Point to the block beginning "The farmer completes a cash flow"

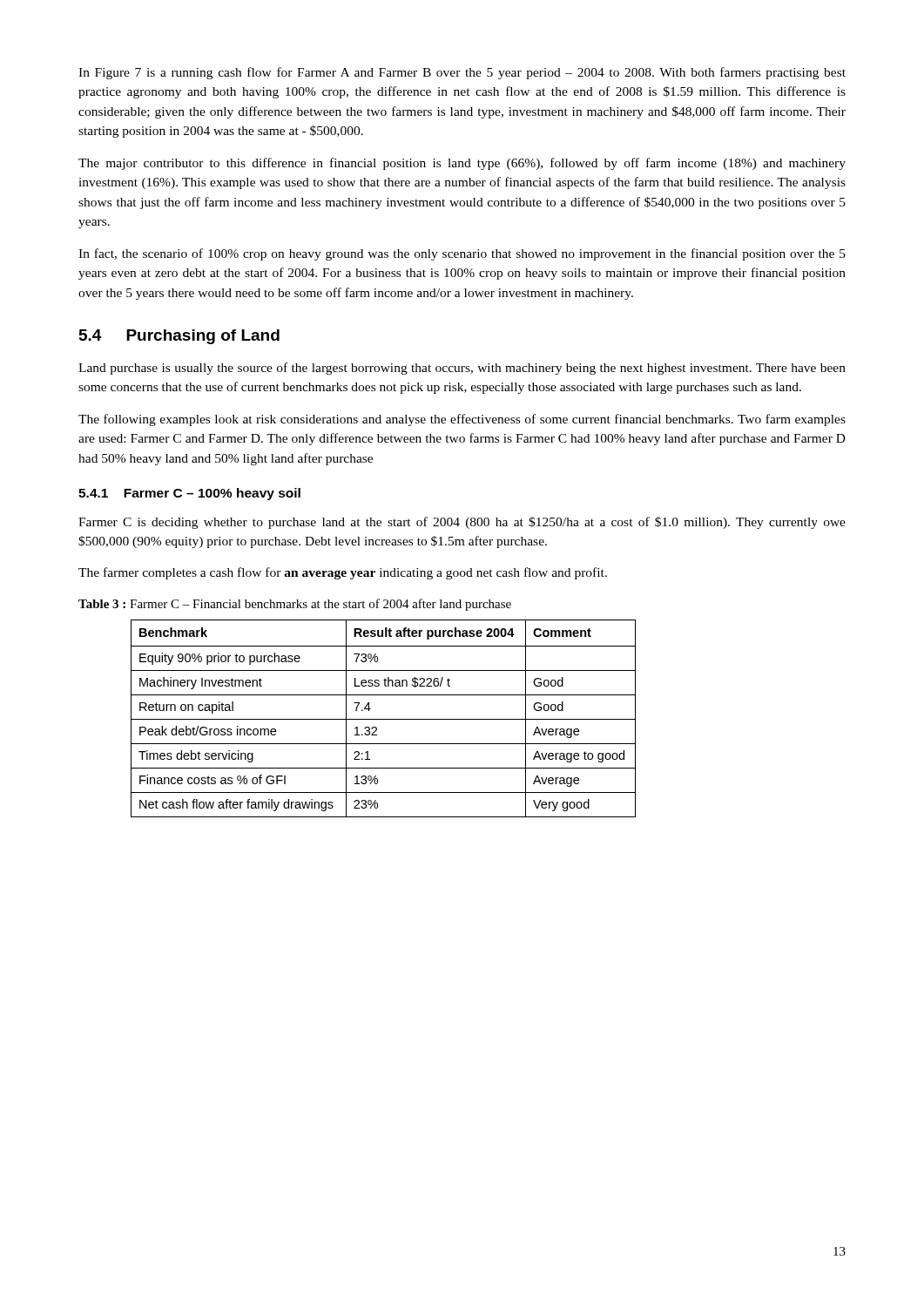tap(343, 572)
